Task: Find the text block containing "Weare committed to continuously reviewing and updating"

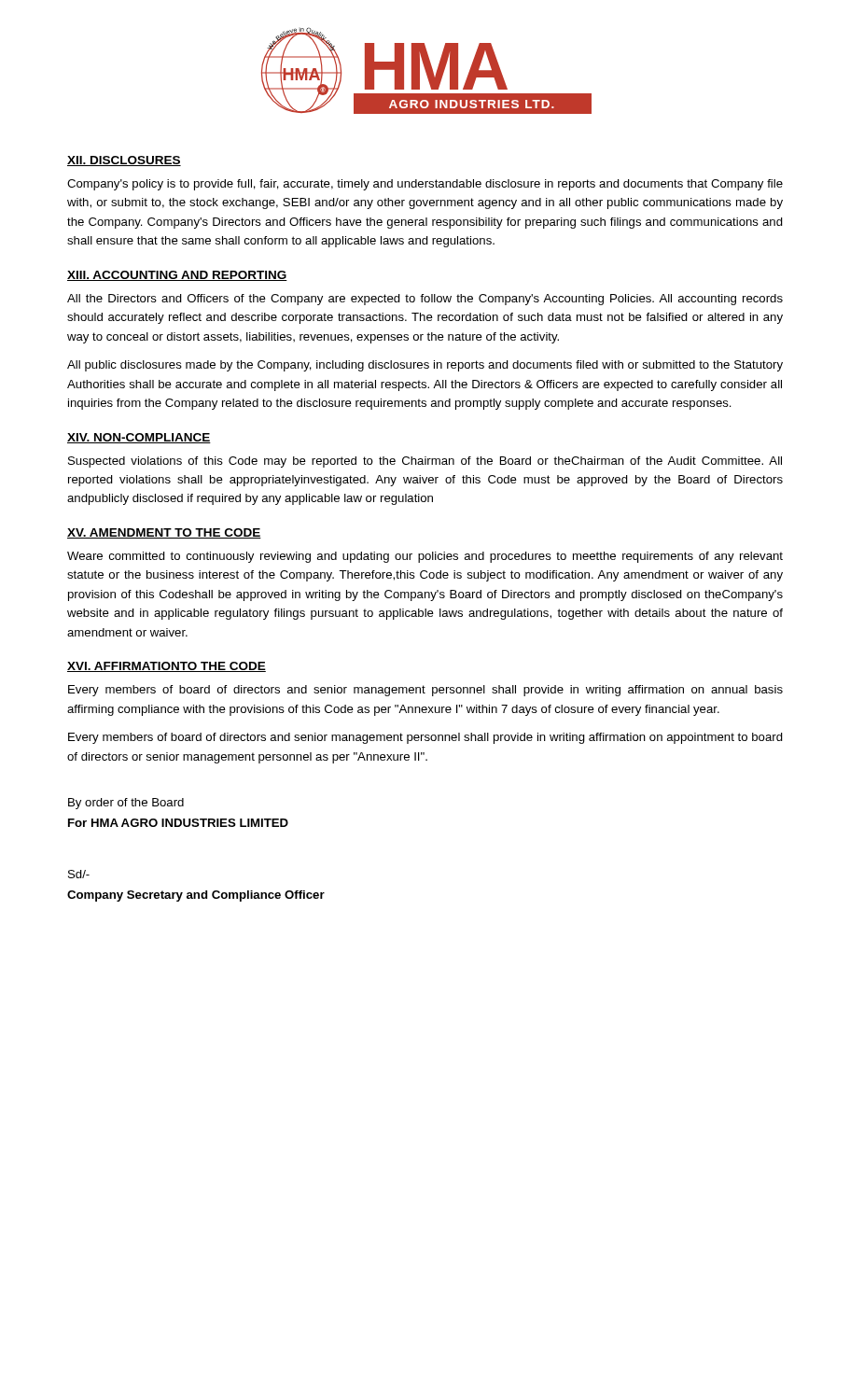Action: pos(425,594)
